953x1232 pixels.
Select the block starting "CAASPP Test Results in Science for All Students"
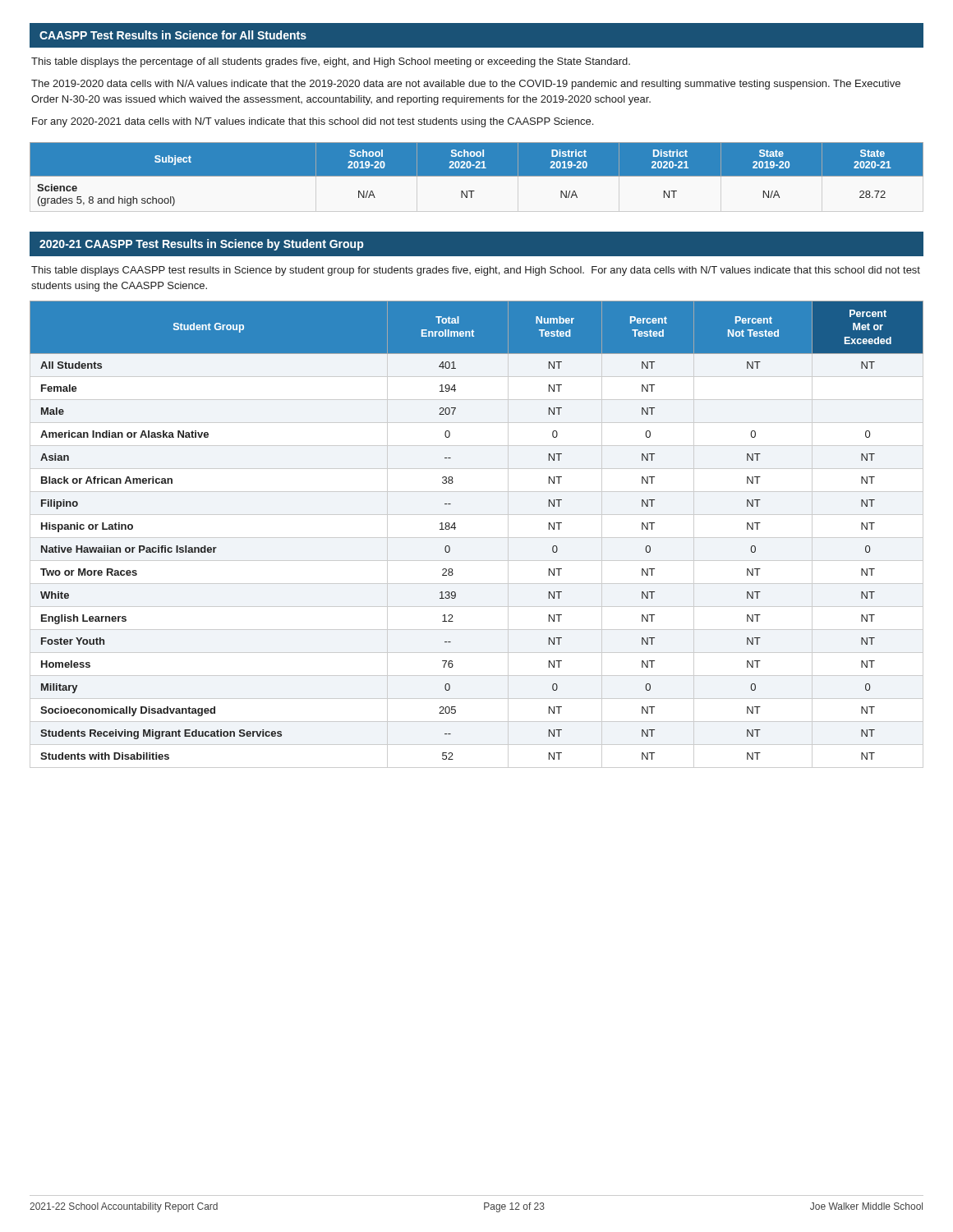[x=173, y=35]
